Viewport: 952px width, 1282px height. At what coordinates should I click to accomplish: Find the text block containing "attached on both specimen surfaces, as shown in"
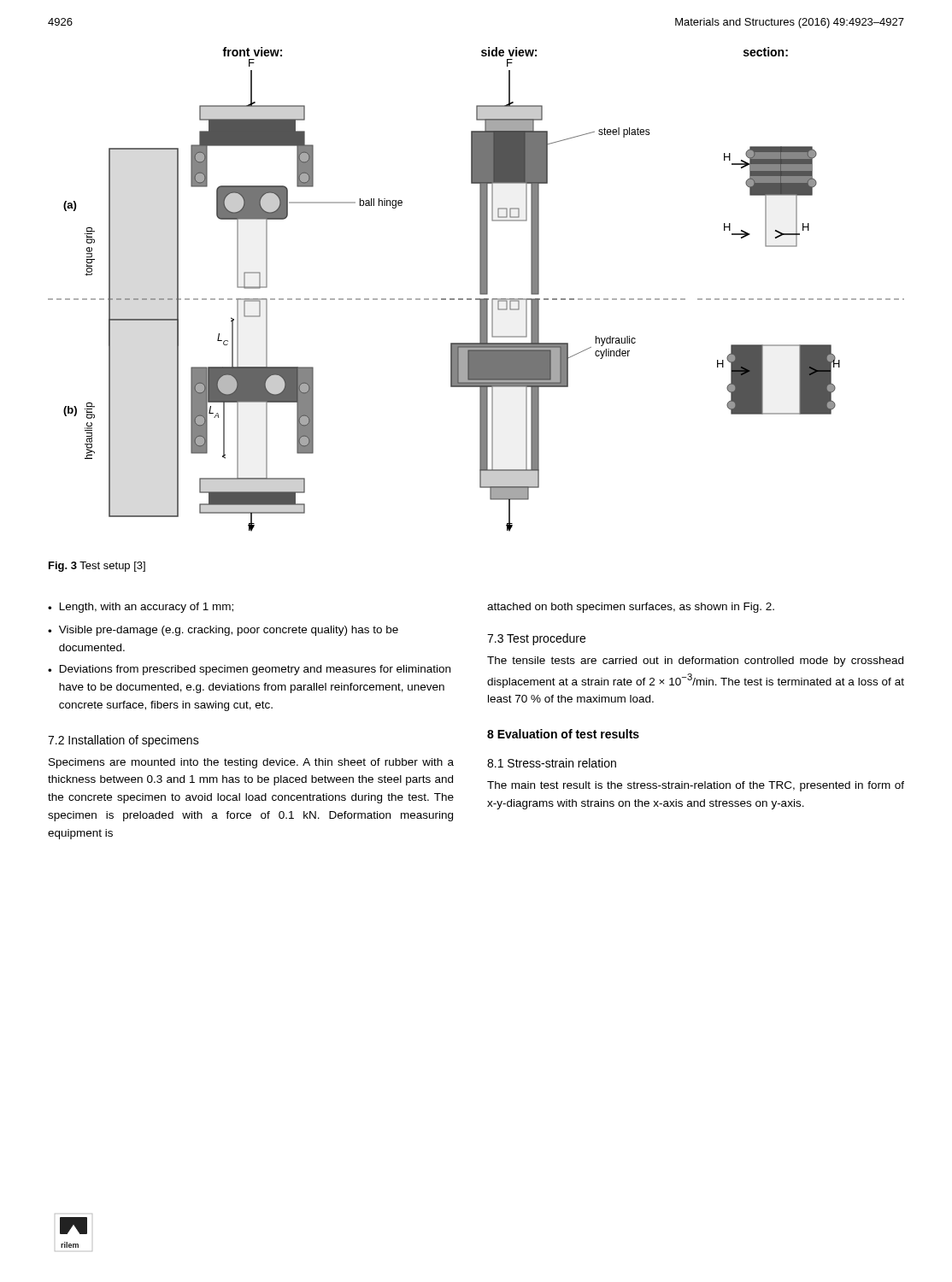631,606
